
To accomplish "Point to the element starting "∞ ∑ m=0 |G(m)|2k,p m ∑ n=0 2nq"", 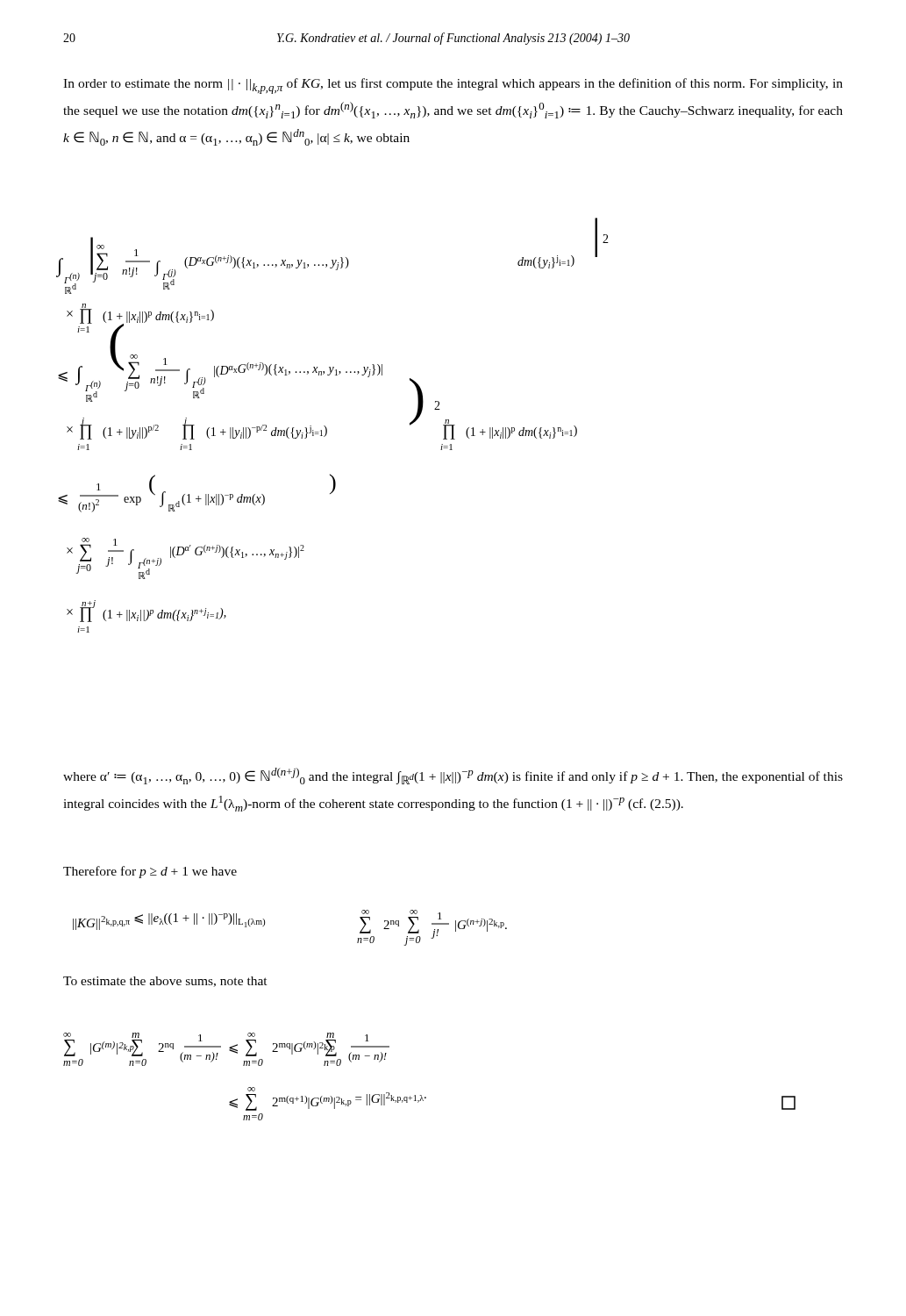I will [x=226, y=1049].
